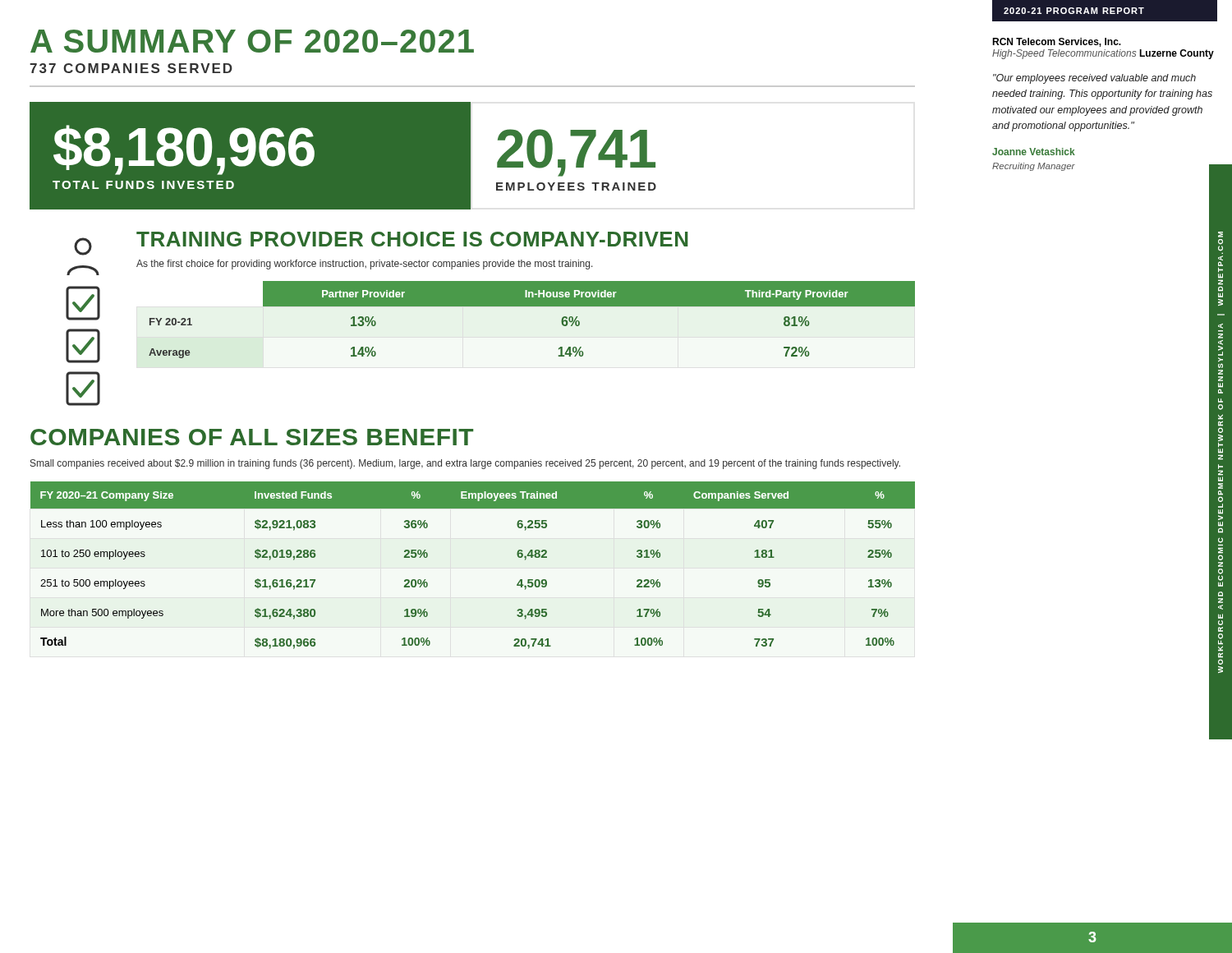This screenshot has height=953, width=1232.
Task: Click on the region starting "TRAINING PROVIDER CHOICE IS"
Action: coord(413,239)
